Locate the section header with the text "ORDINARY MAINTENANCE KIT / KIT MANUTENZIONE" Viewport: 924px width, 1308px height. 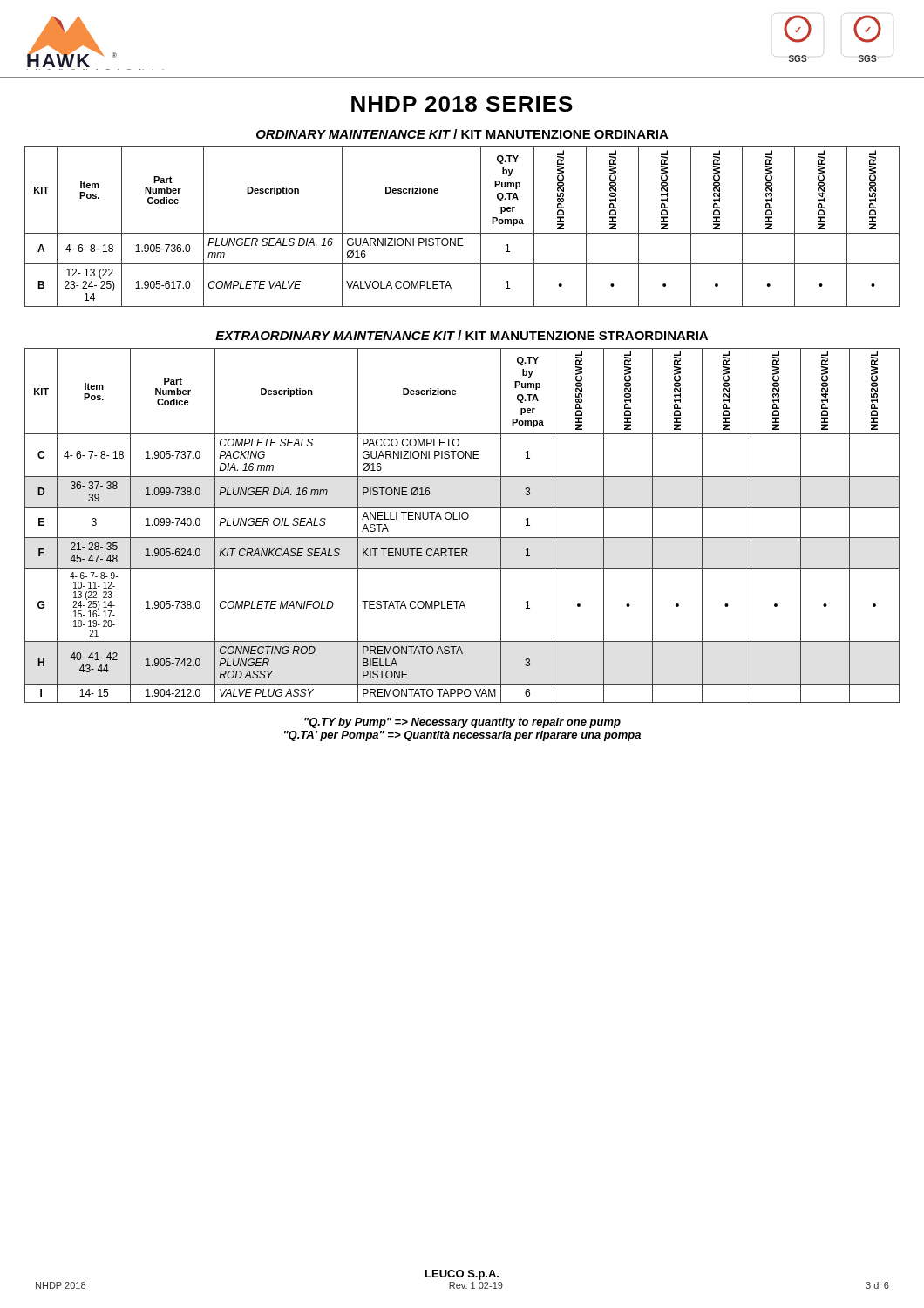click(462, 134)
